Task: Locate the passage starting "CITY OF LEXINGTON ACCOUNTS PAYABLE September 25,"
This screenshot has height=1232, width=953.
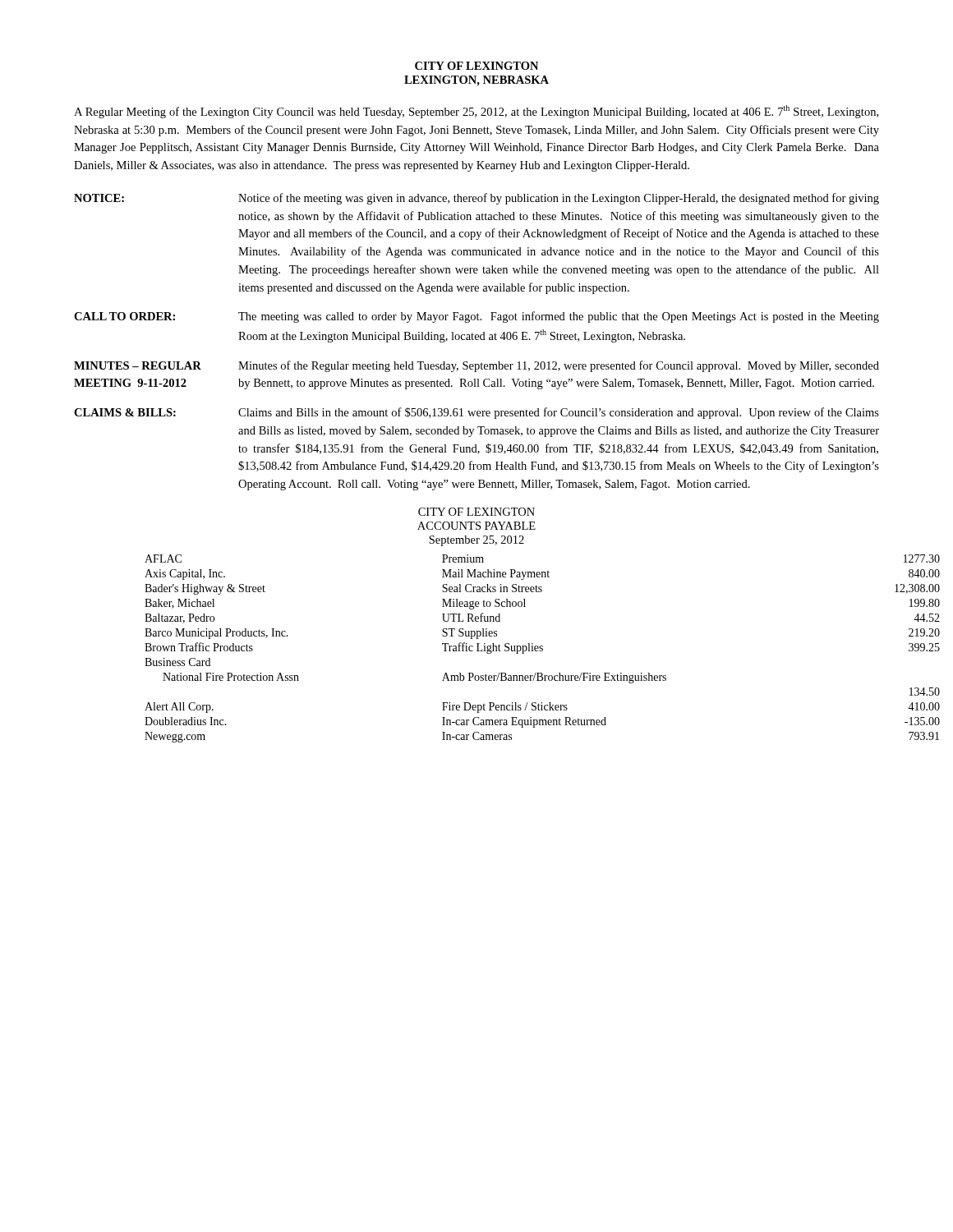Action: [476, 526]
